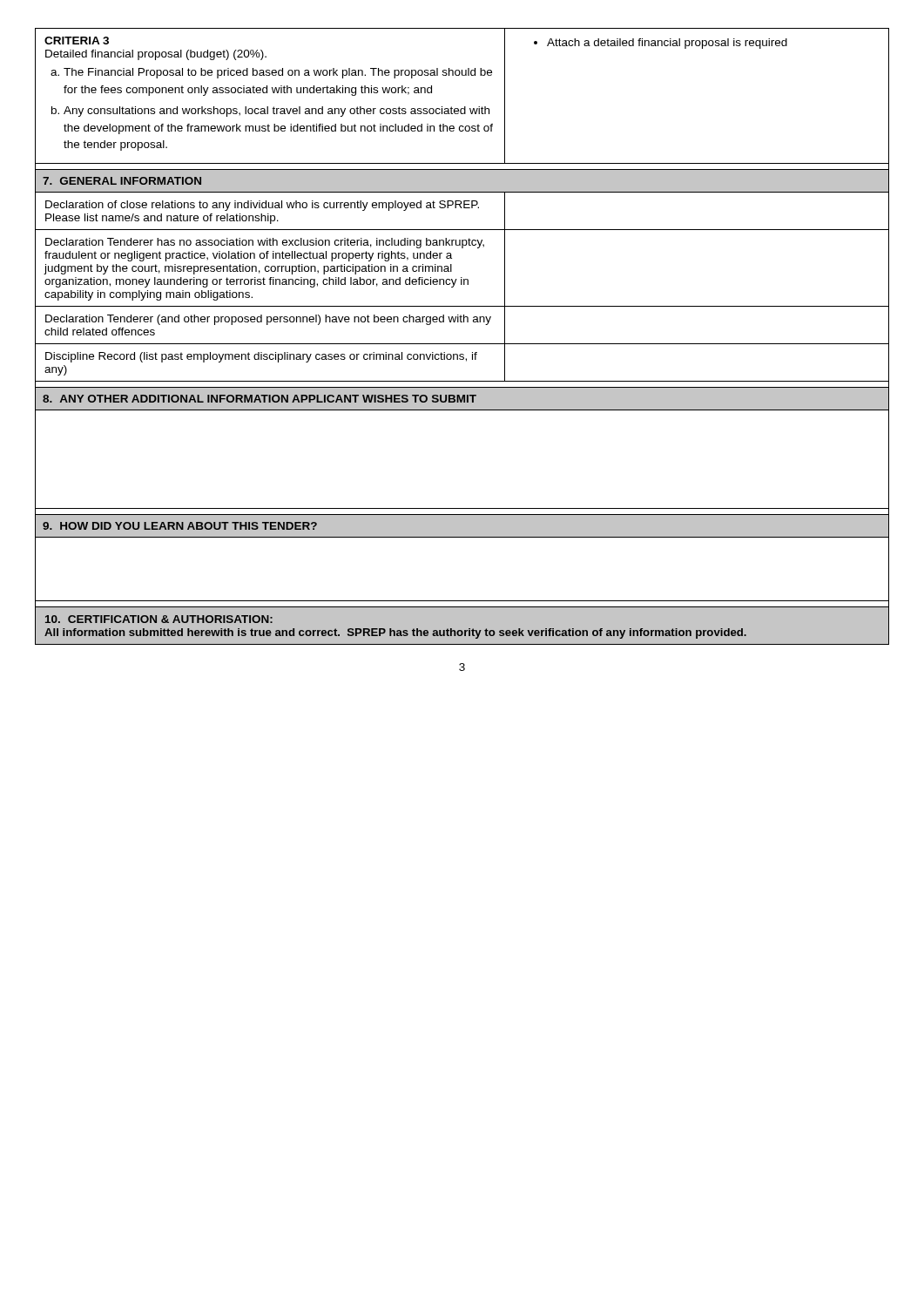Image resolution: width=924 pixels, height=1307 pixels.
Task: Point to the block starting "10.CERTIFICATION & AUTHORISATION:"
Action: 396,625
